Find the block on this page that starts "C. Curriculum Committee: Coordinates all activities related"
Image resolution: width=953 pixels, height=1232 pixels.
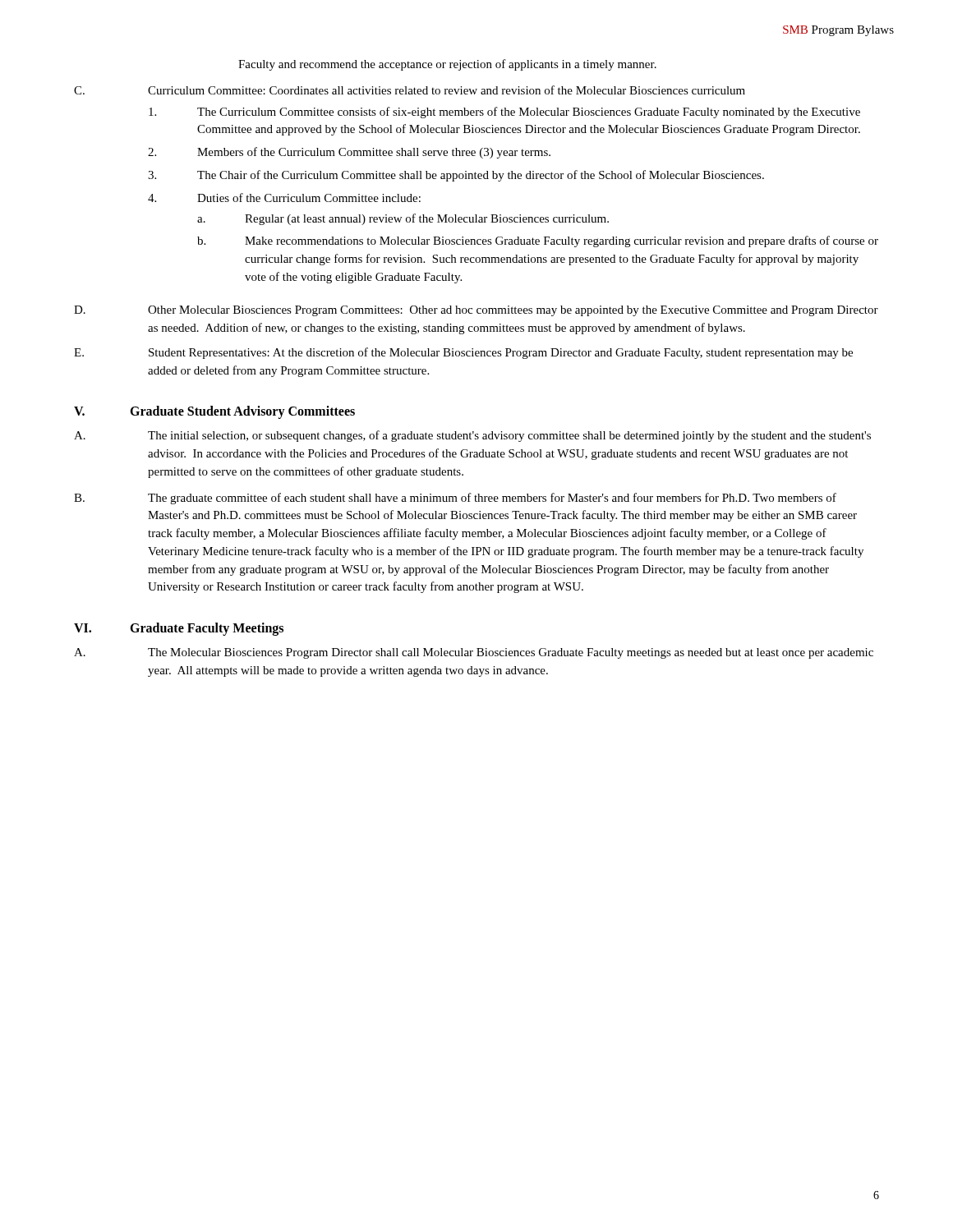476,188
